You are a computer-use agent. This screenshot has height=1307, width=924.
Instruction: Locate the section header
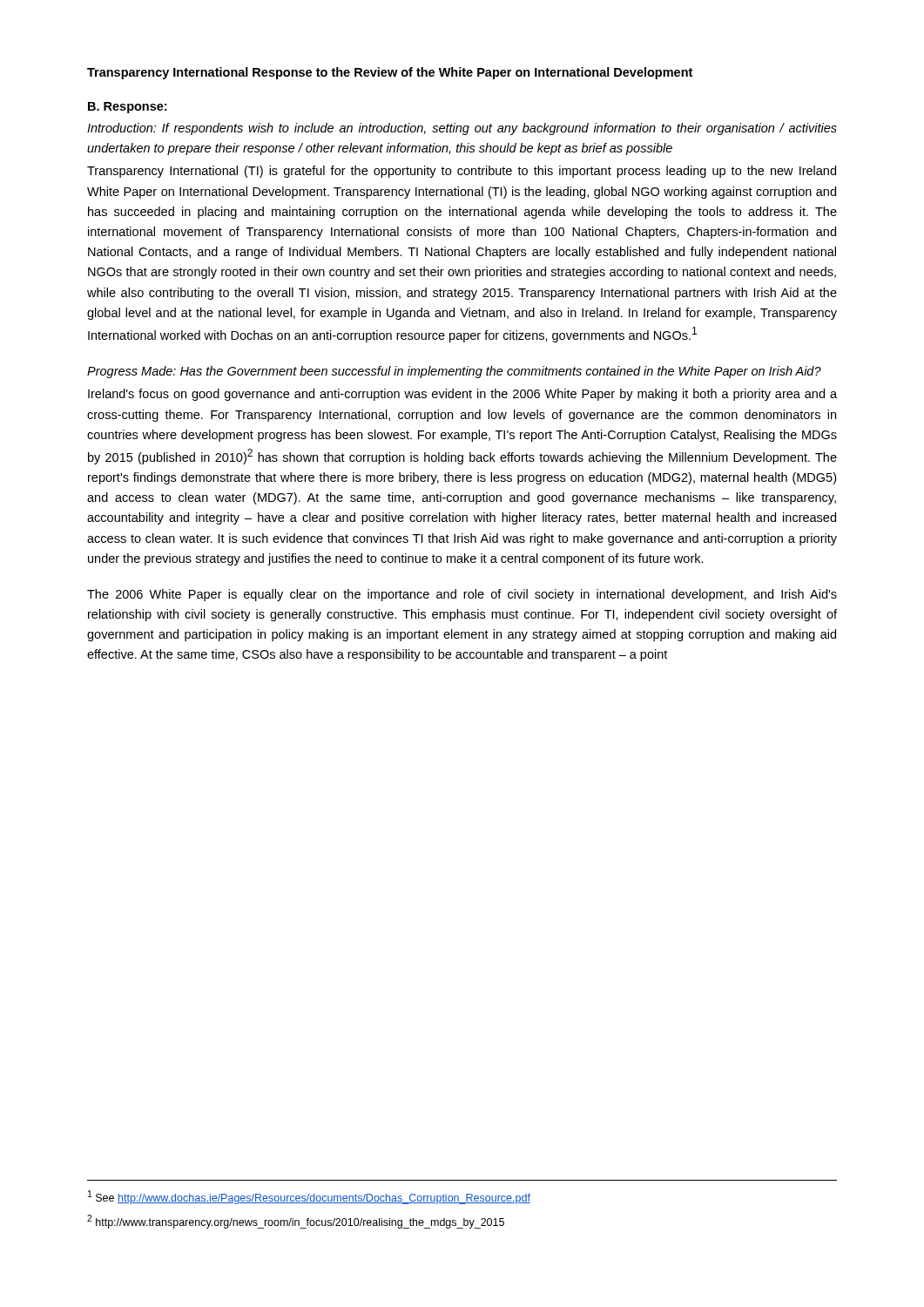(127, 107)
